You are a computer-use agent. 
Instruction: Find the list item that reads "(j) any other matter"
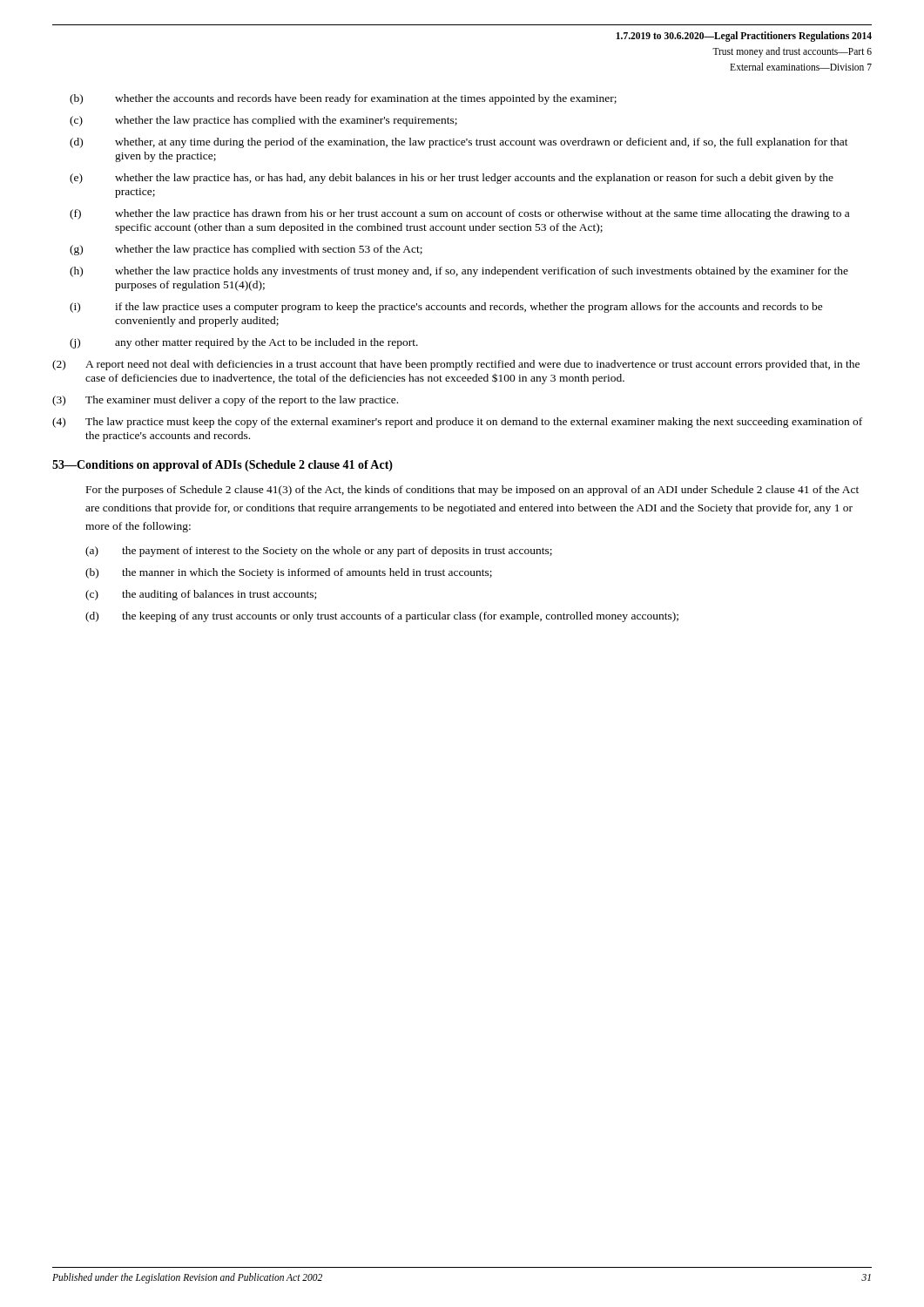(244, 343)
